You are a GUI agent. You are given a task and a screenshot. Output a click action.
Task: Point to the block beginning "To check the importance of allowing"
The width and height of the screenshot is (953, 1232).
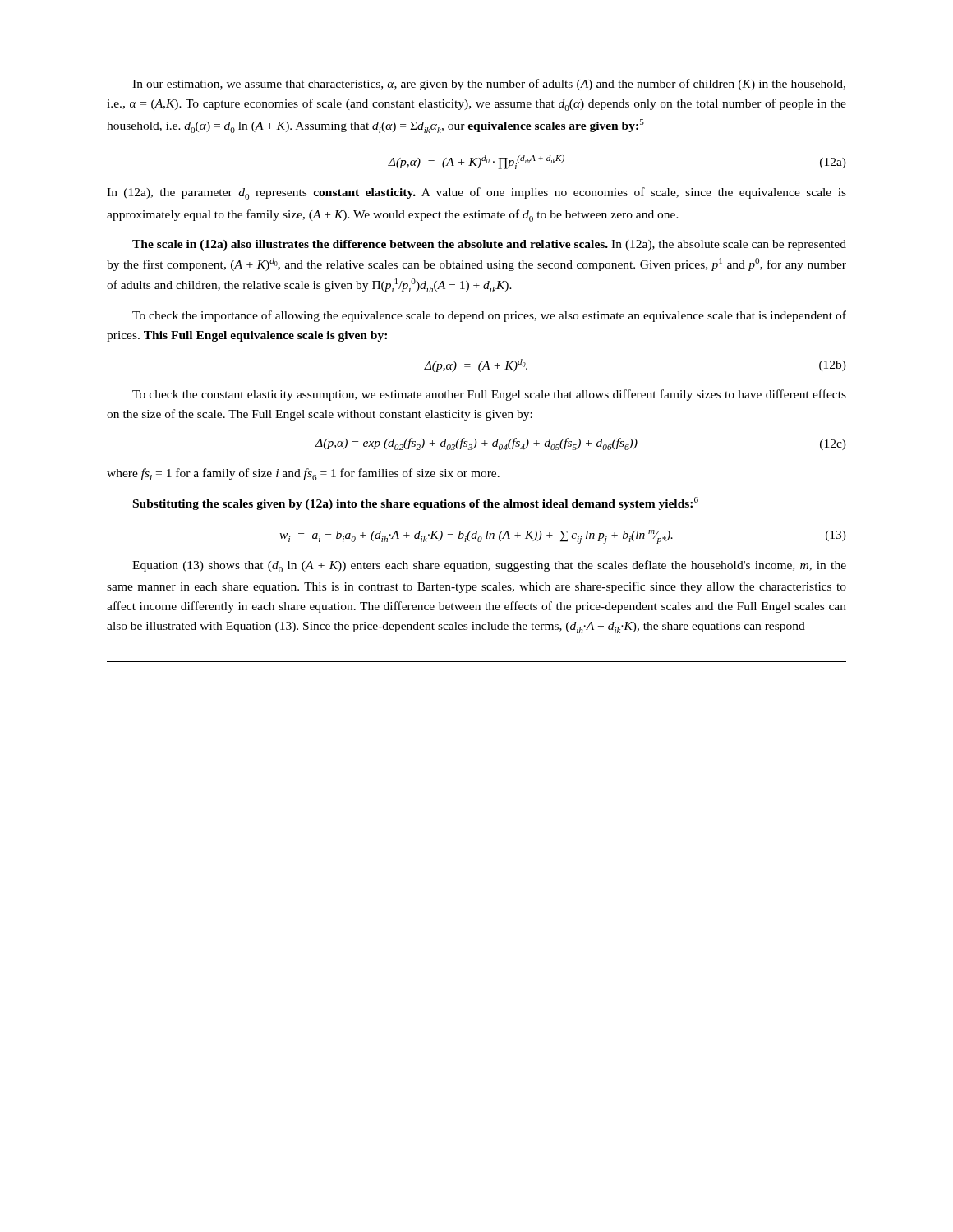tap(476, 325)
